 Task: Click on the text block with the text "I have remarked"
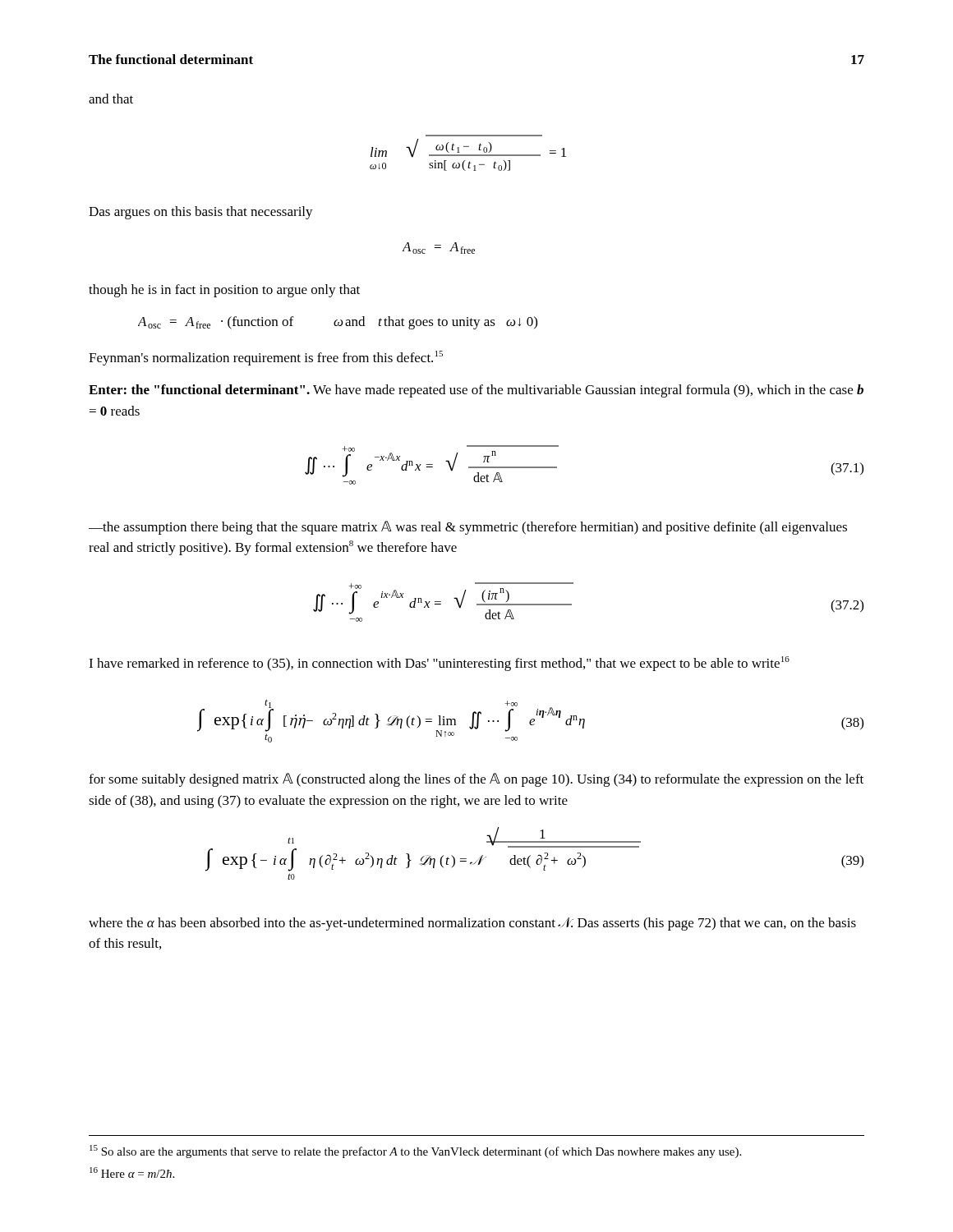click(439, 663)
